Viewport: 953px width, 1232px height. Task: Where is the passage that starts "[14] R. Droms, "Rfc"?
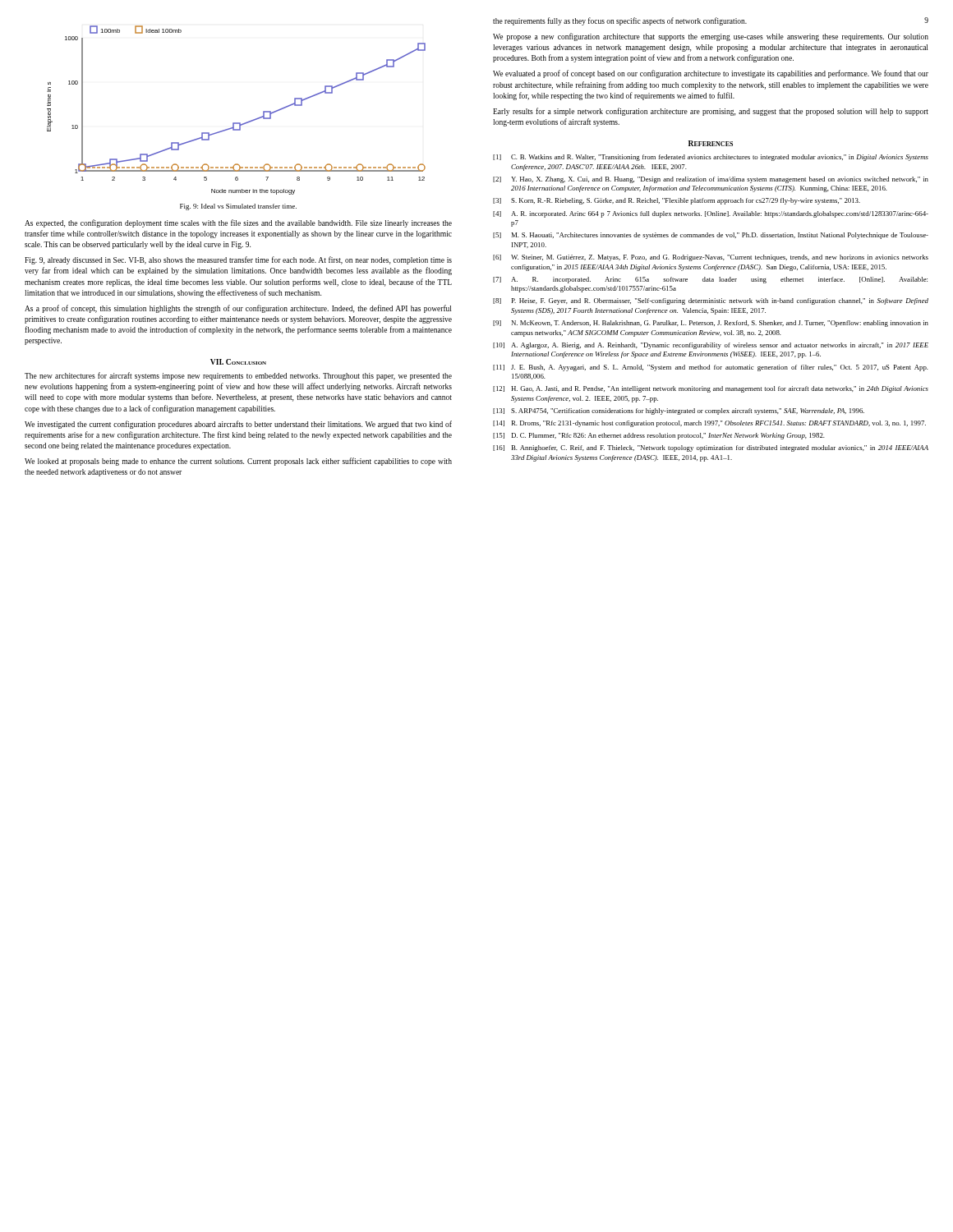711,424
